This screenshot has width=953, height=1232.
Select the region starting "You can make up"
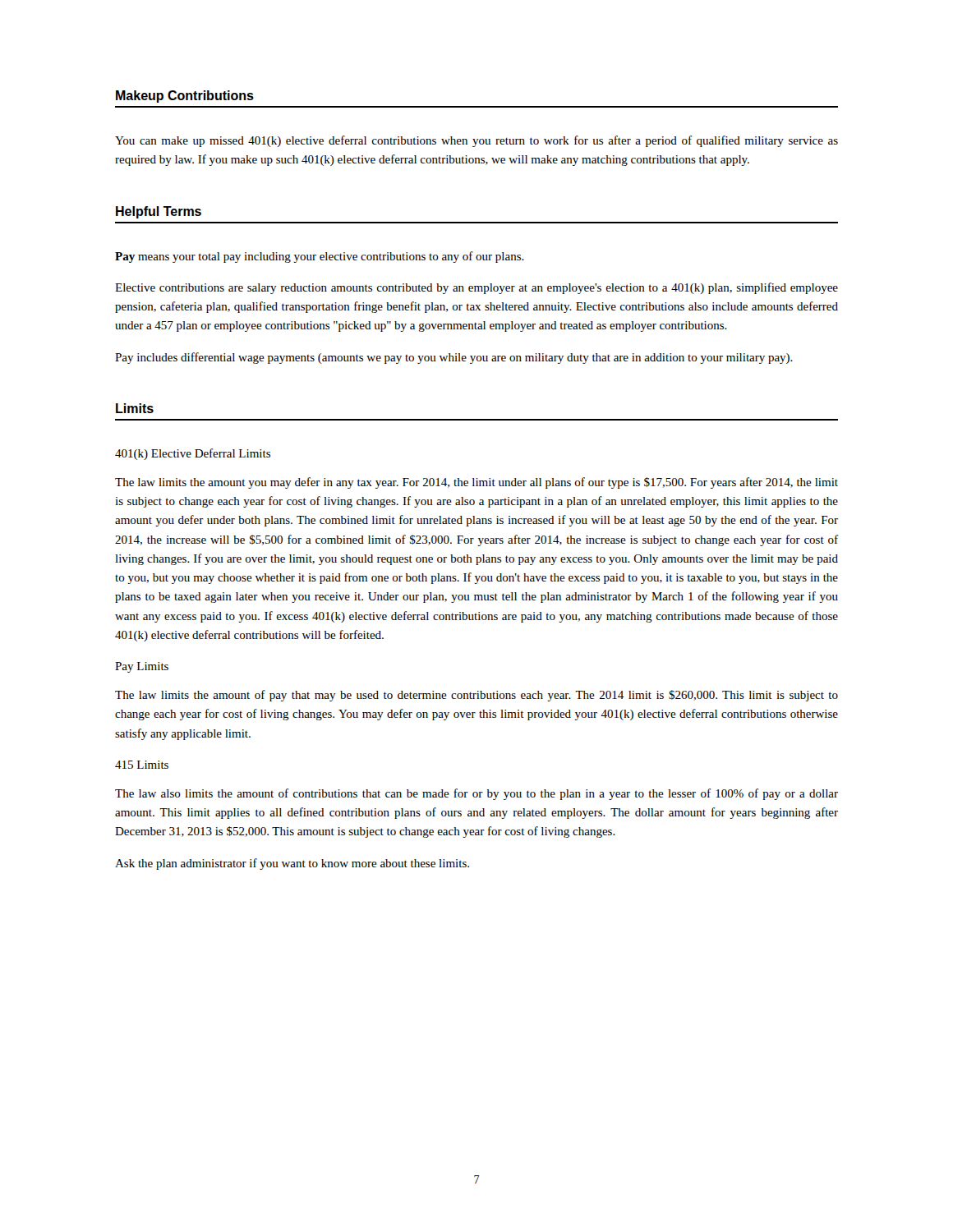[476, 151]
